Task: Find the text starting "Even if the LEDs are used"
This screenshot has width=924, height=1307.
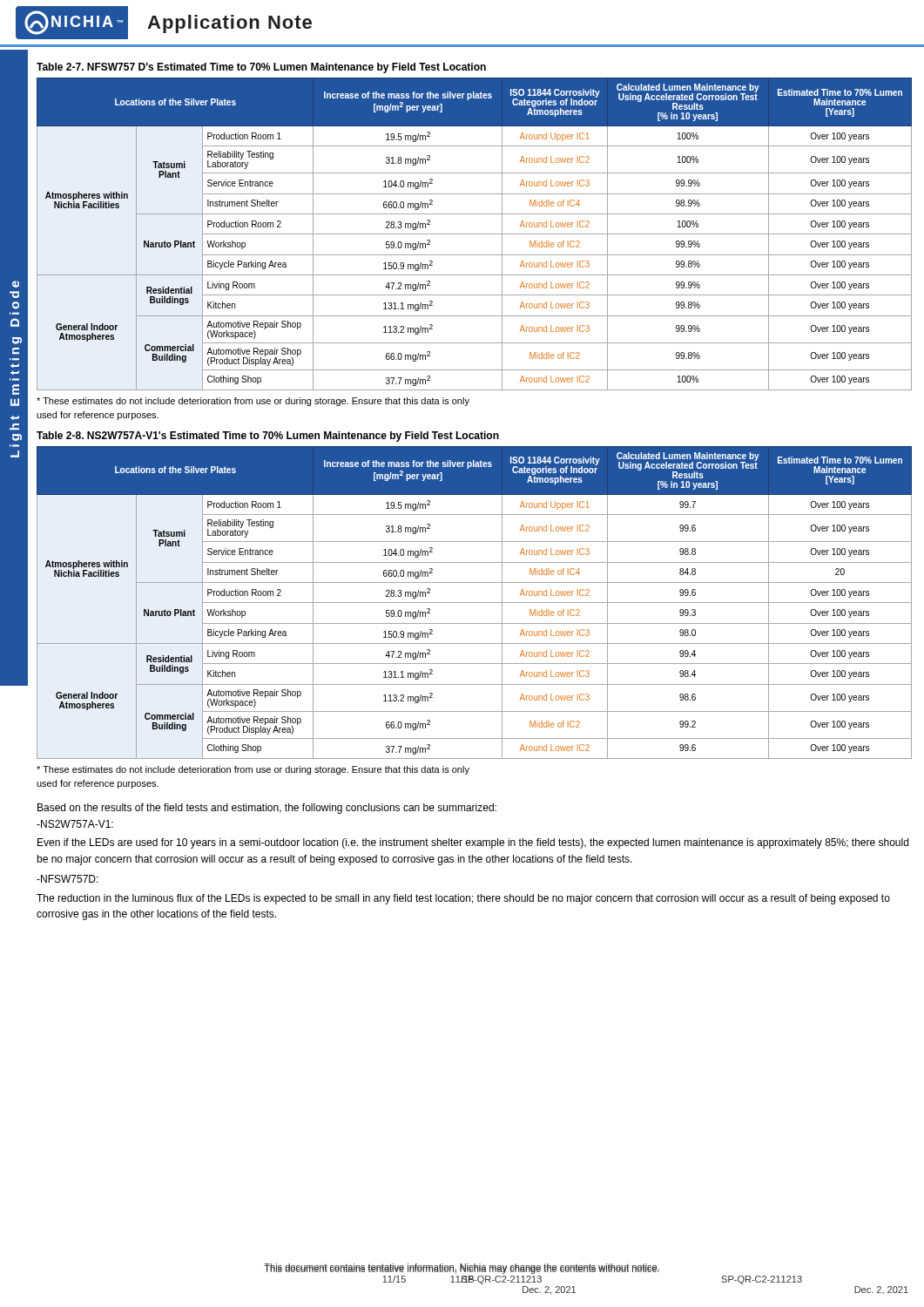Action: [x=473, y=851]
